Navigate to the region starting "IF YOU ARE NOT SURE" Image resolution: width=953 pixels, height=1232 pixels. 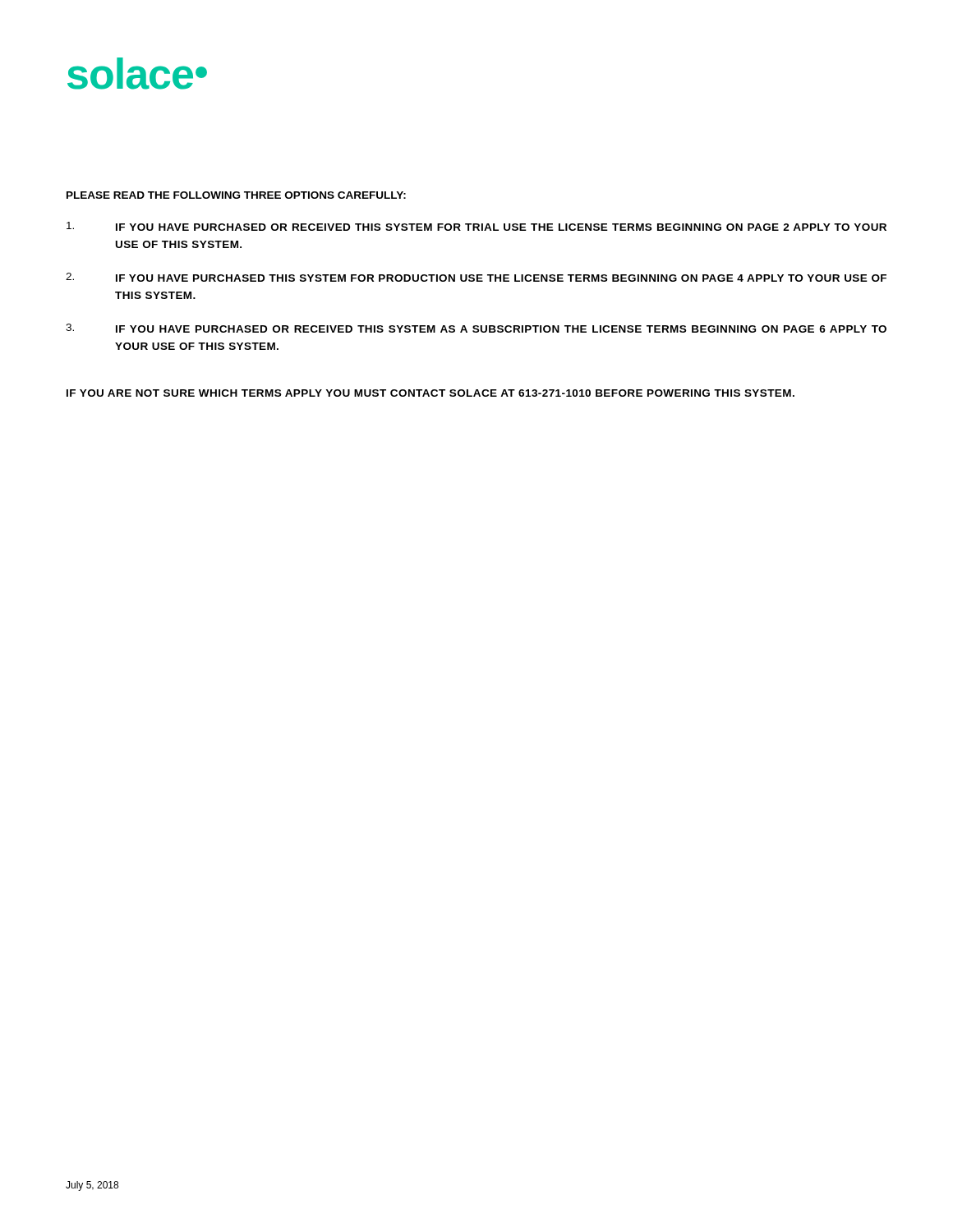tap(431, 393)
